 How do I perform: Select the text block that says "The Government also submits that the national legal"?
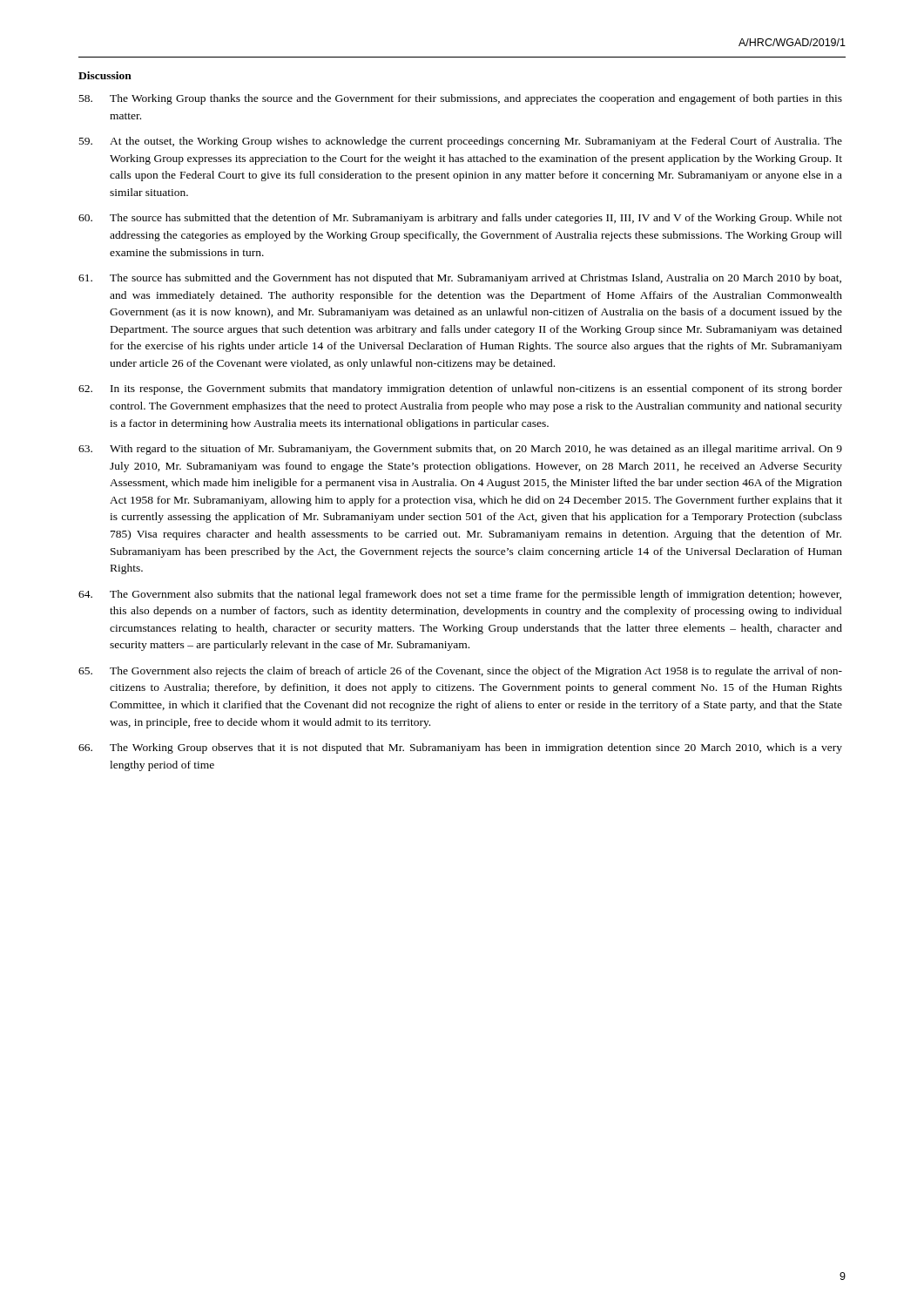coord(460,619)
